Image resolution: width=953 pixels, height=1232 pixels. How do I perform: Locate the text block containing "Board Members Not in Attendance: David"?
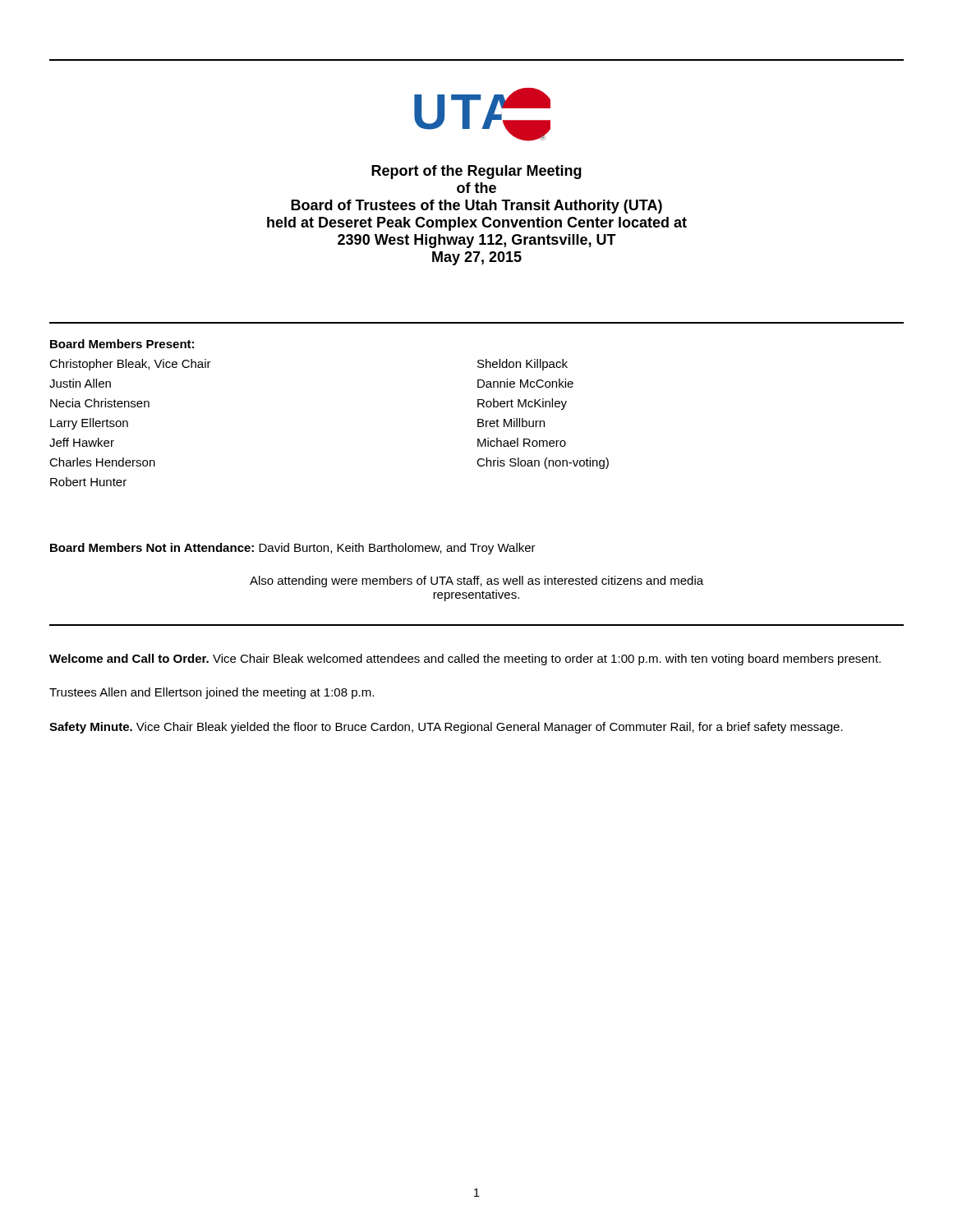click(x=292, y=547)
